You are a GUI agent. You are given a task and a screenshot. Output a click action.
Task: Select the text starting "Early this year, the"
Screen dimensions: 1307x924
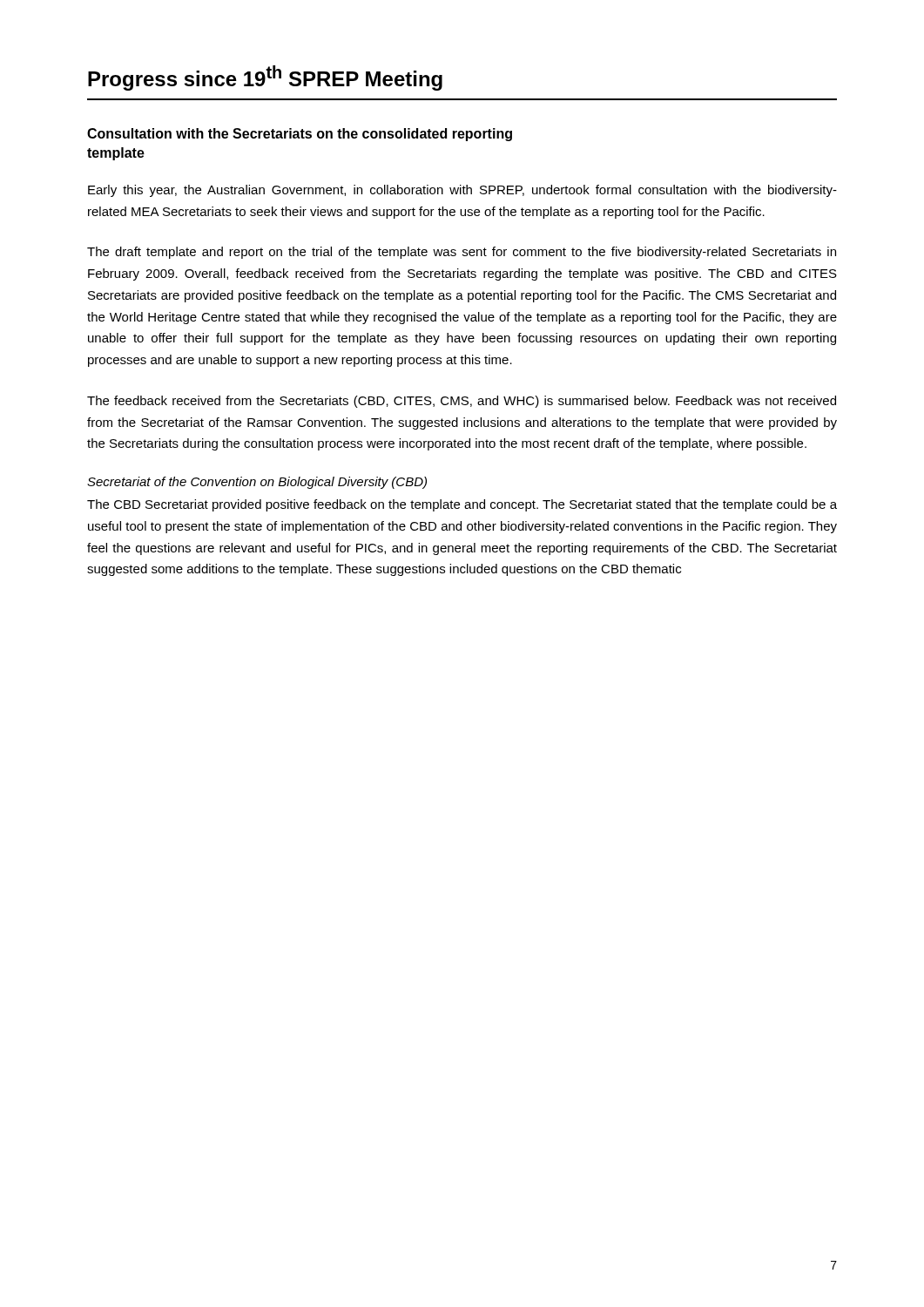click(x=462, y=200)
